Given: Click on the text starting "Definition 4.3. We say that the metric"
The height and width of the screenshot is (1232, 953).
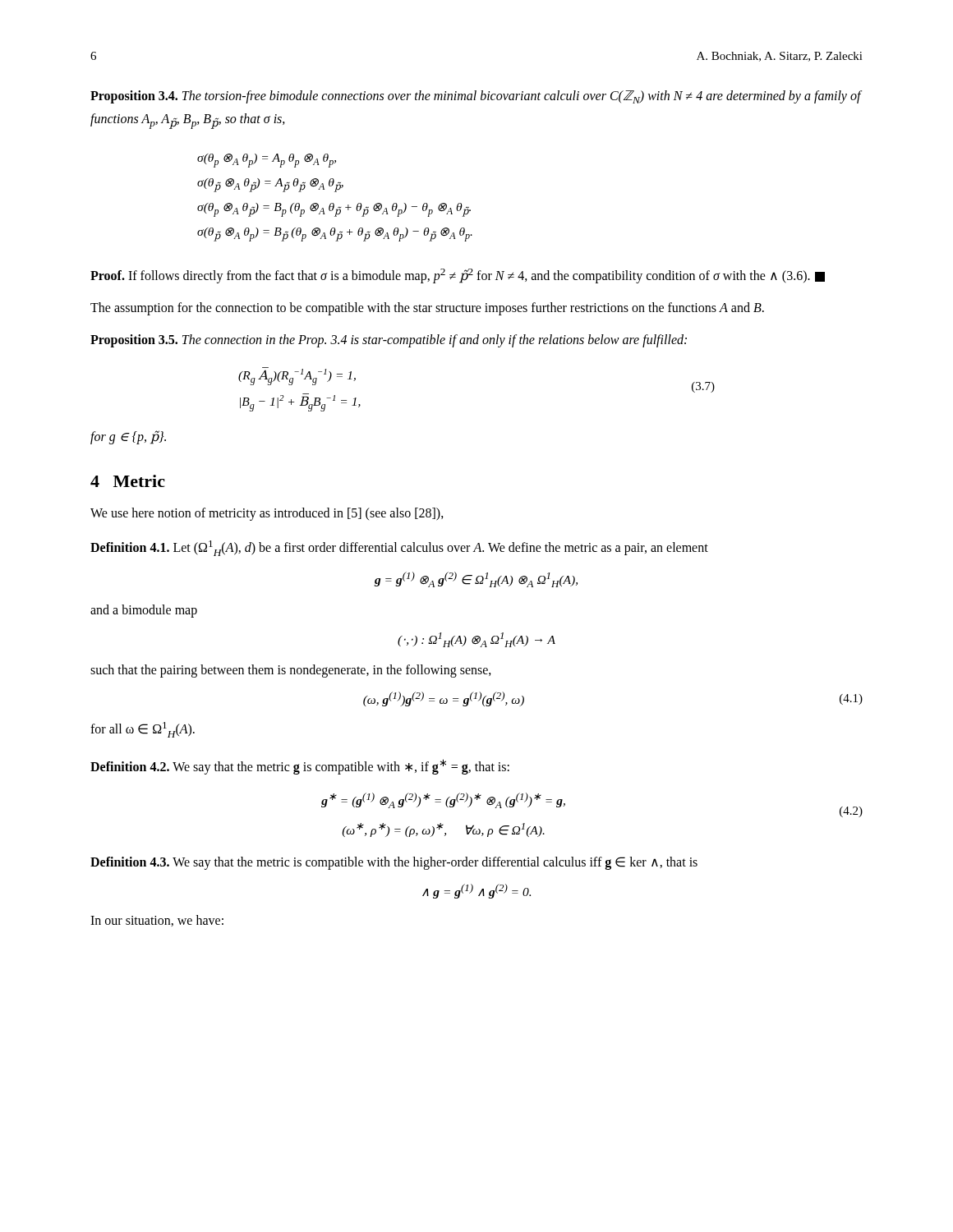Looking at the screenshot, I should click(x=394, y=862).
